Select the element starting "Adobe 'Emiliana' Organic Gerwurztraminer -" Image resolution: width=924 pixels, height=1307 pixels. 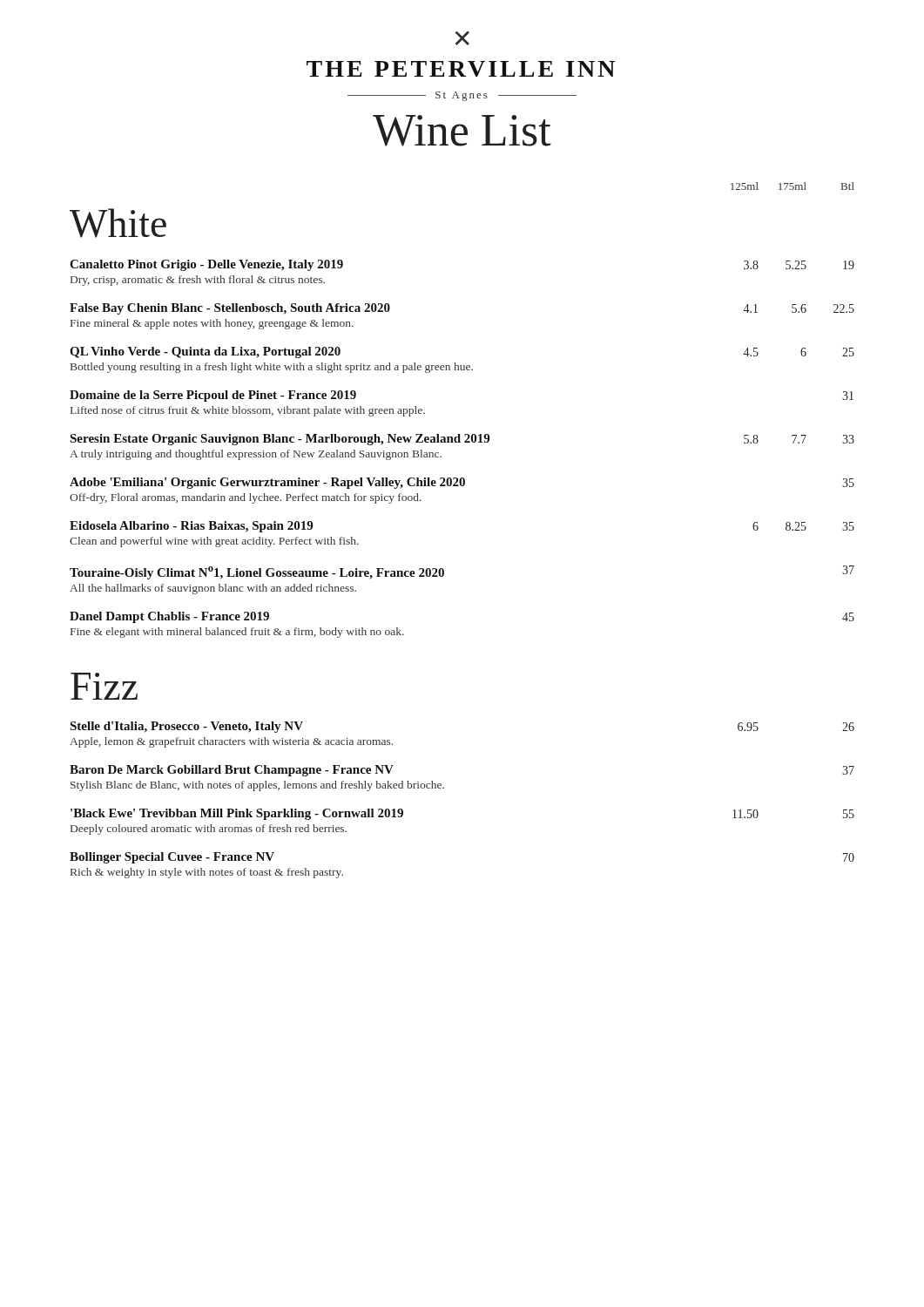click(x=462, y=490)
